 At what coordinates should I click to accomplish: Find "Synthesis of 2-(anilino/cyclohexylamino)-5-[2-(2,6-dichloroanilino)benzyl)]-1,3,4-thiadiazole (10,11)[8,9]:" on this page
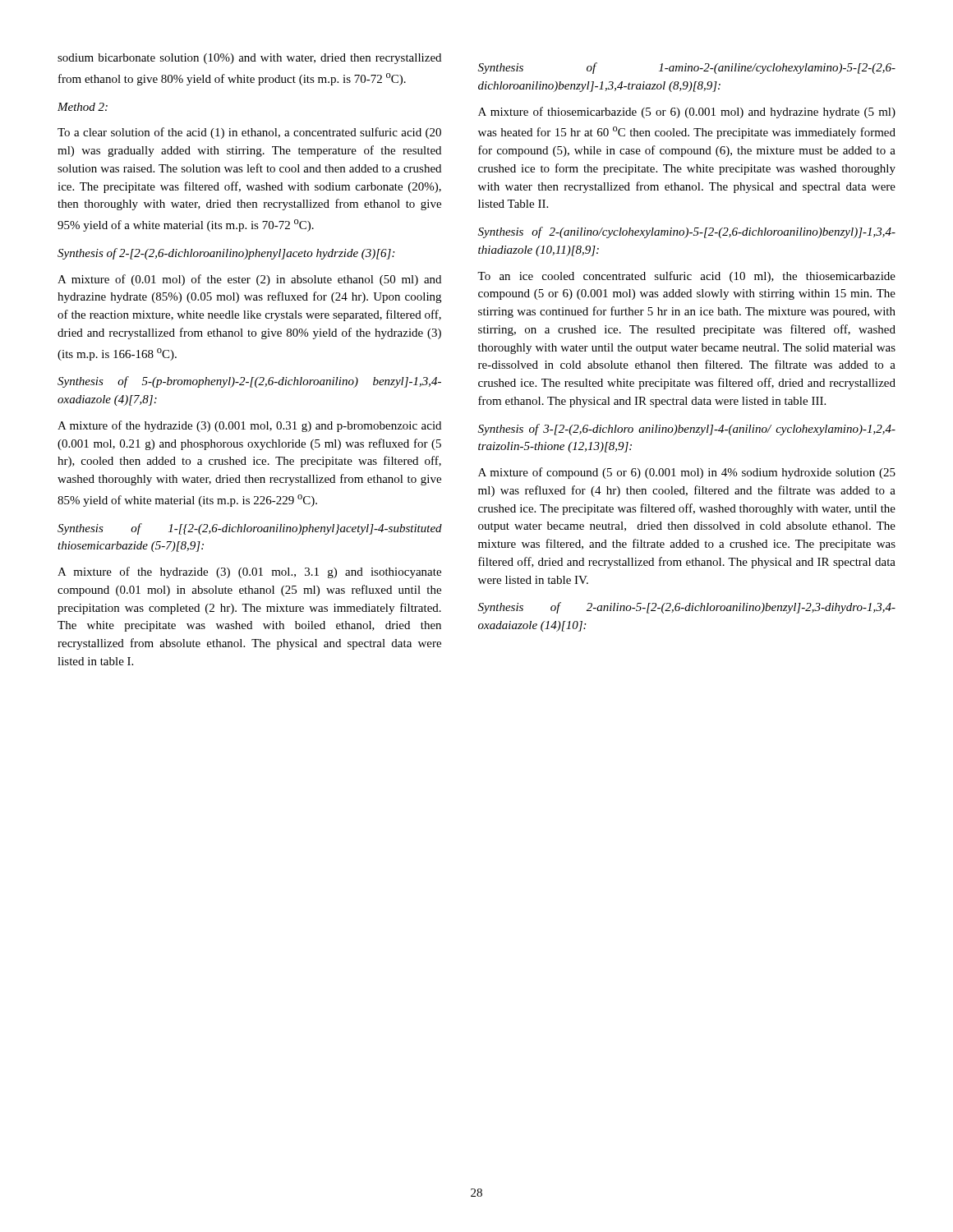687,241
